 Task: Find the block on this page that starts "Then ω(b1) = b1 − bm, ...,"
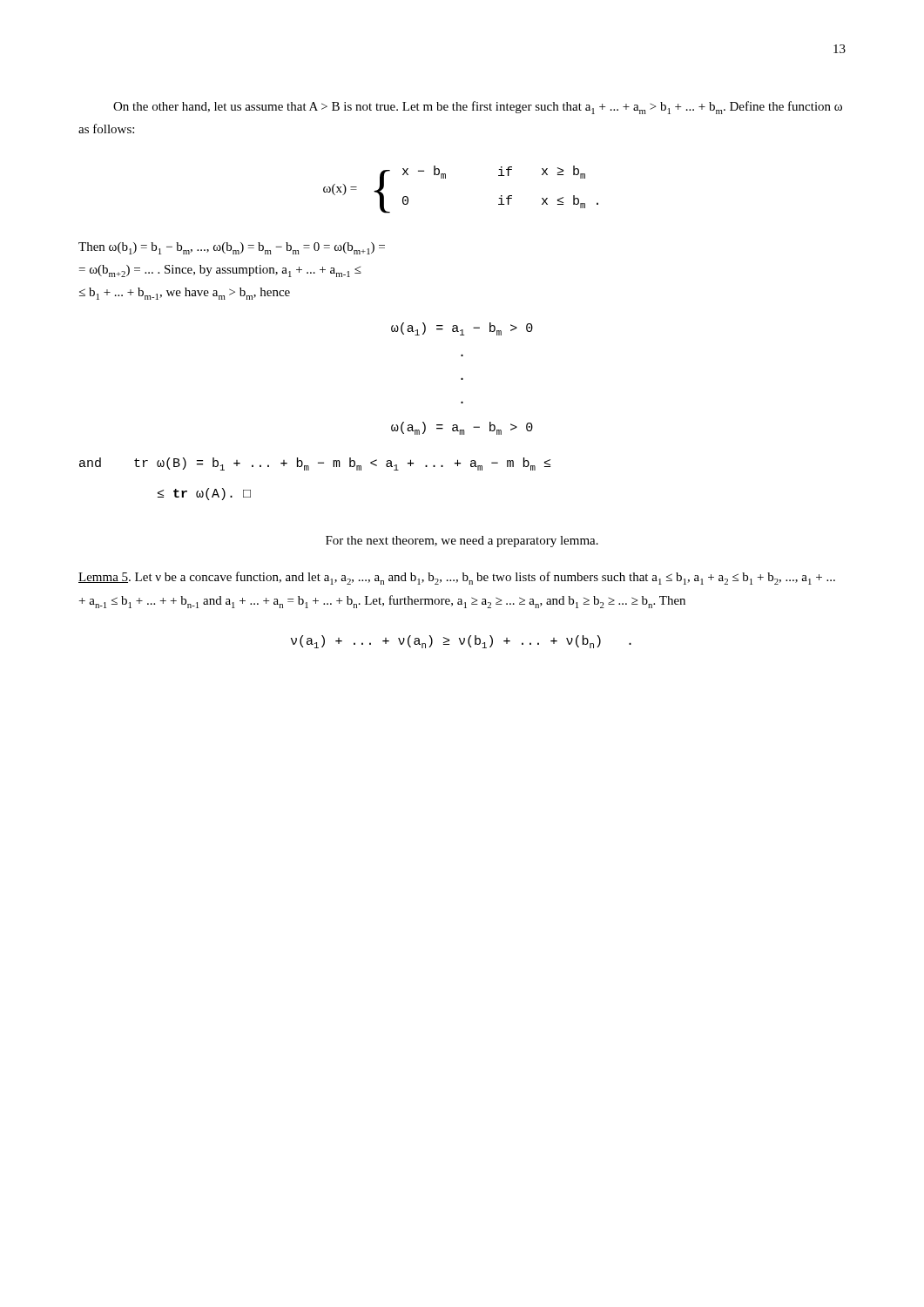click(x=232, y=271)
